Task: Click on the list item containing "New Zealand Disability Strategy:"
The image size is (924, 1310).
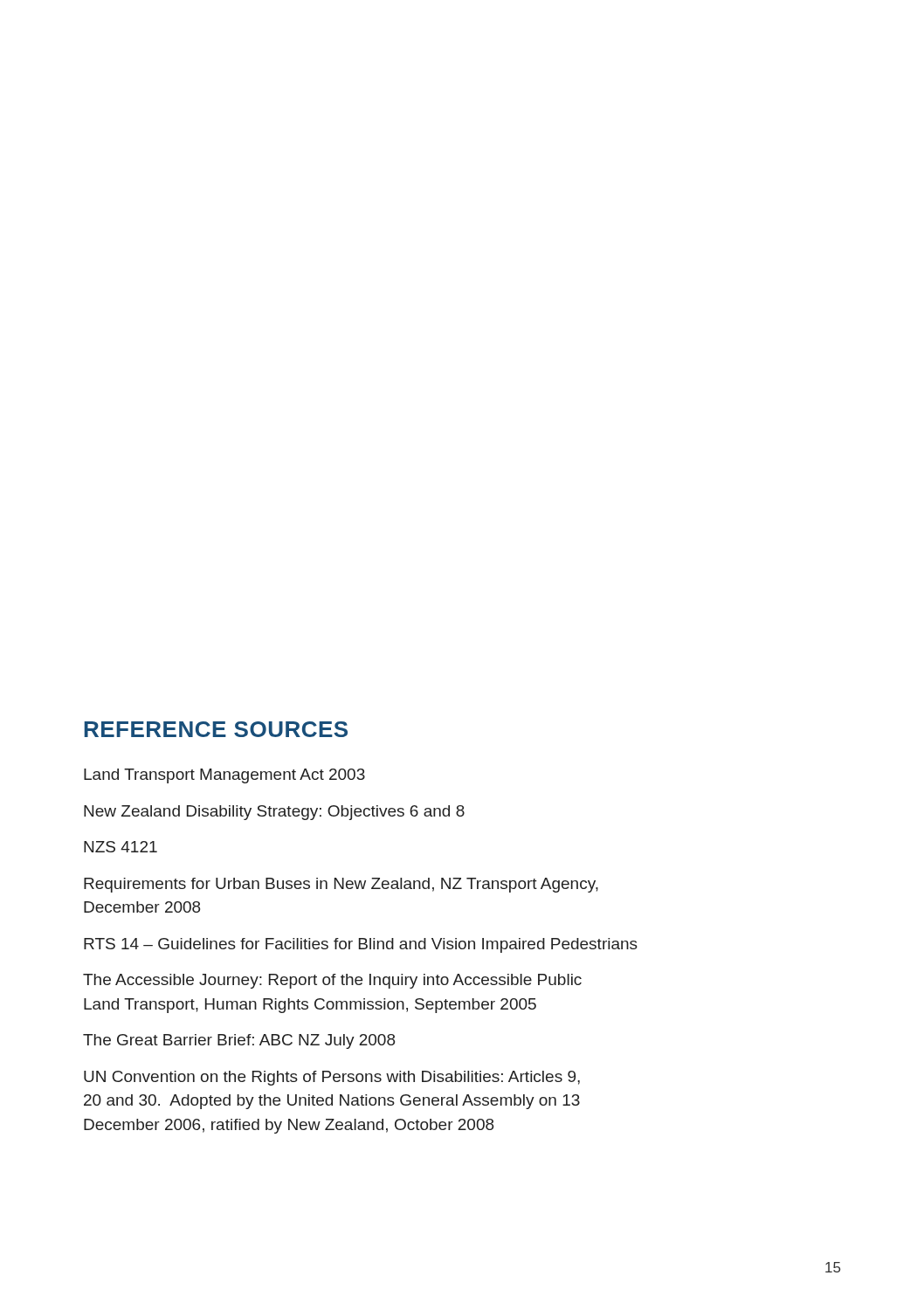Action: pos(274,810)
